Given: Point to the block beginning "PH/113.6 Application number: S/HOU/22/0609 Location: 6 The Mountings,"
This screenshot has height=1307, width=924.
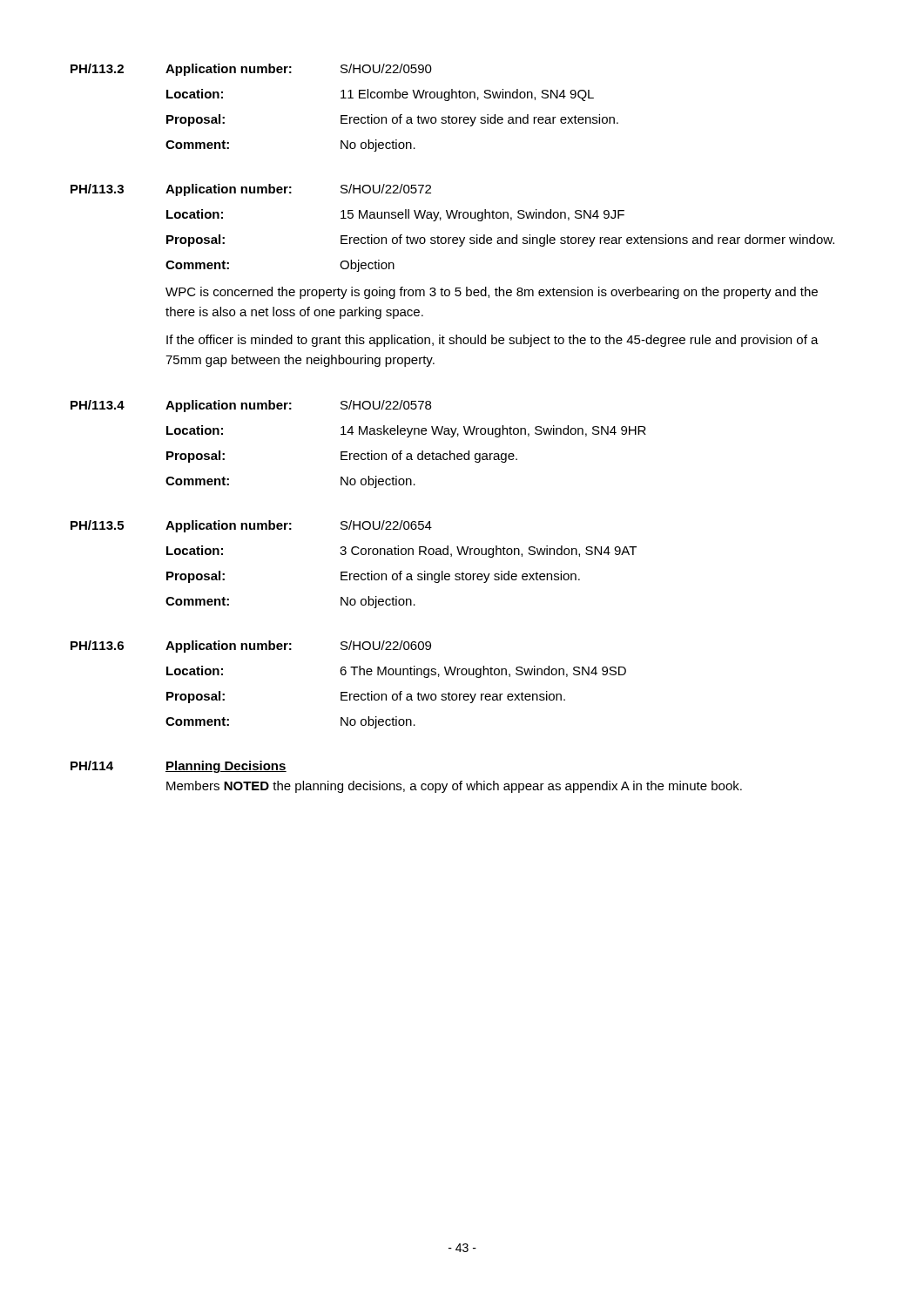Looking at the screenshot, I should tap(458, 688).
